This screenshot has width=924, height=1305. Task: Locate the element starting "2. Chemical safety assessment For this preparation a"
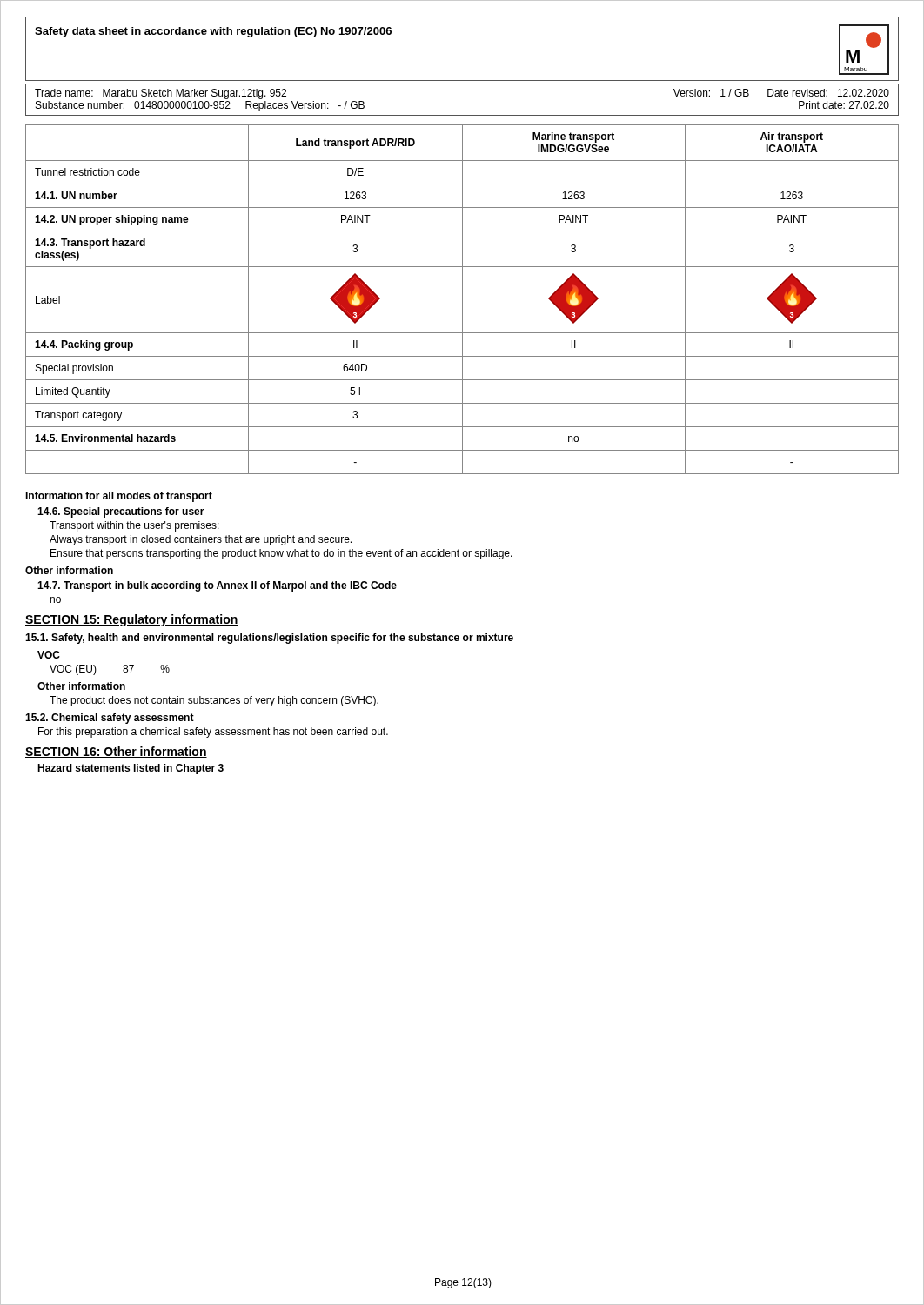(x=110, y=719)
